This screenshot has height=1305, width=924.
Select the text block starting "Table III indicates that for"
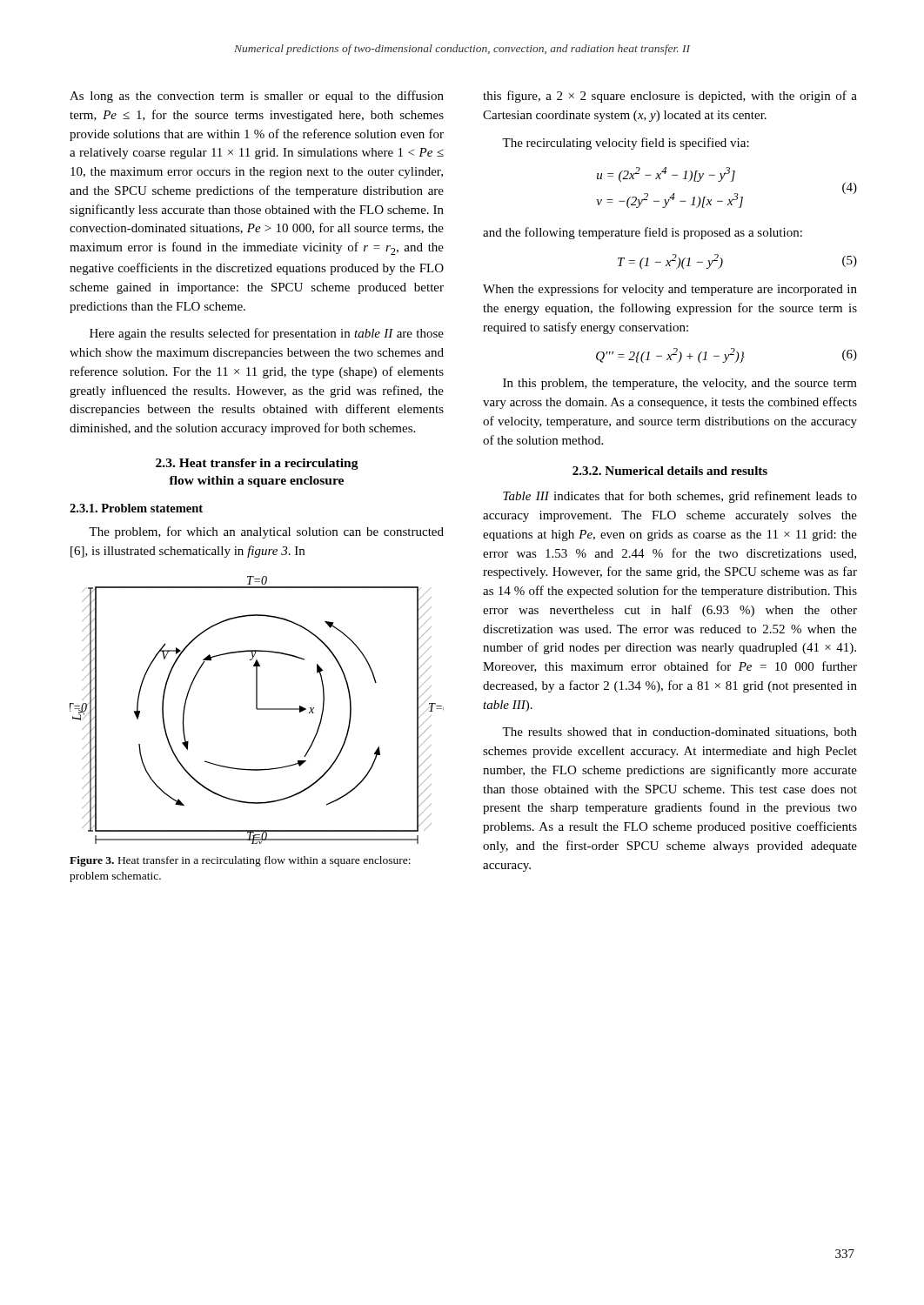click(x=670, y=601)
